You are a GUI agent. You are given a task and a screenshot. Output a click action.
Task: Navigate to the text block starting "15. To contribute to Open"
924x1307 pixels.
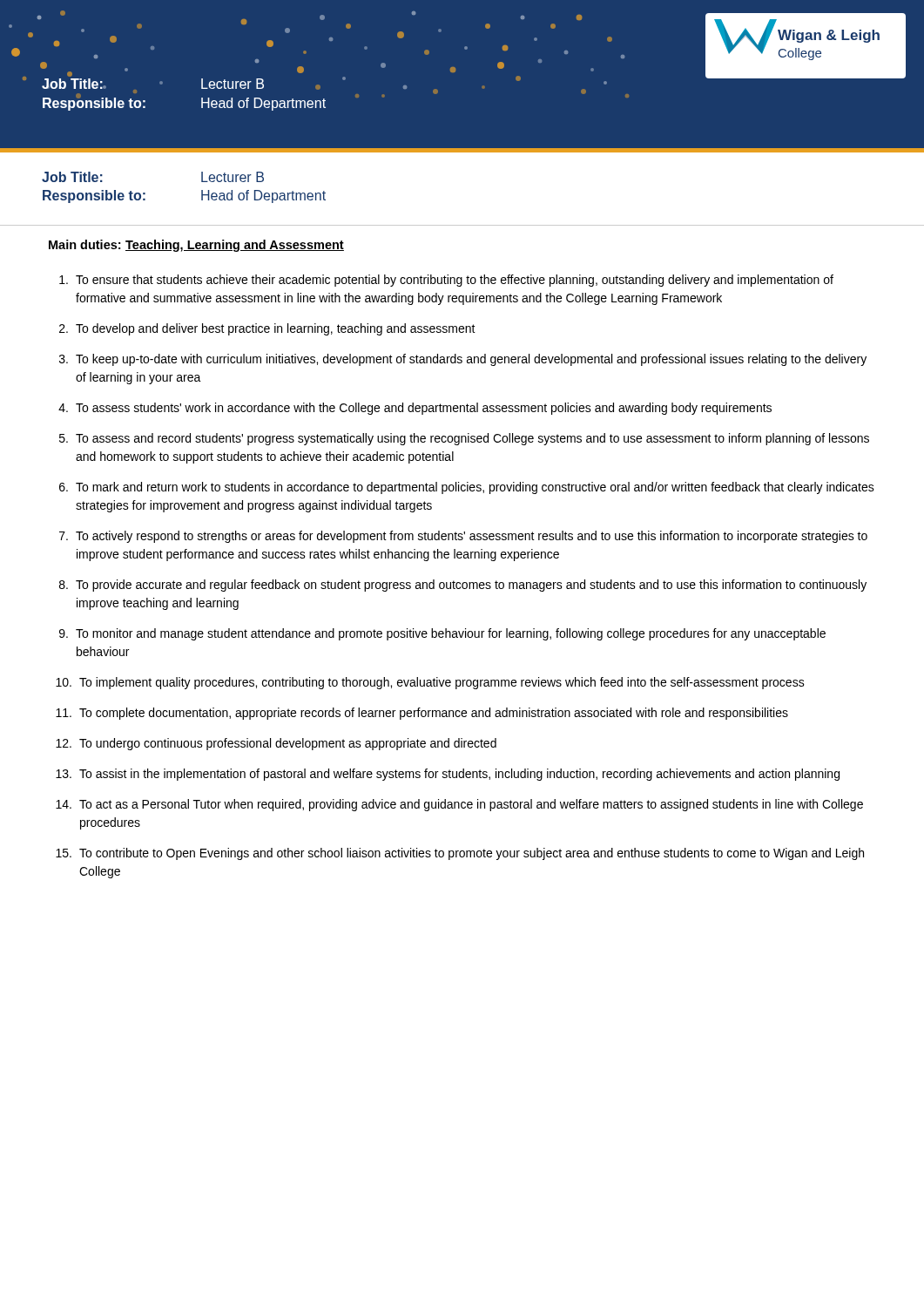pos(462,863)
